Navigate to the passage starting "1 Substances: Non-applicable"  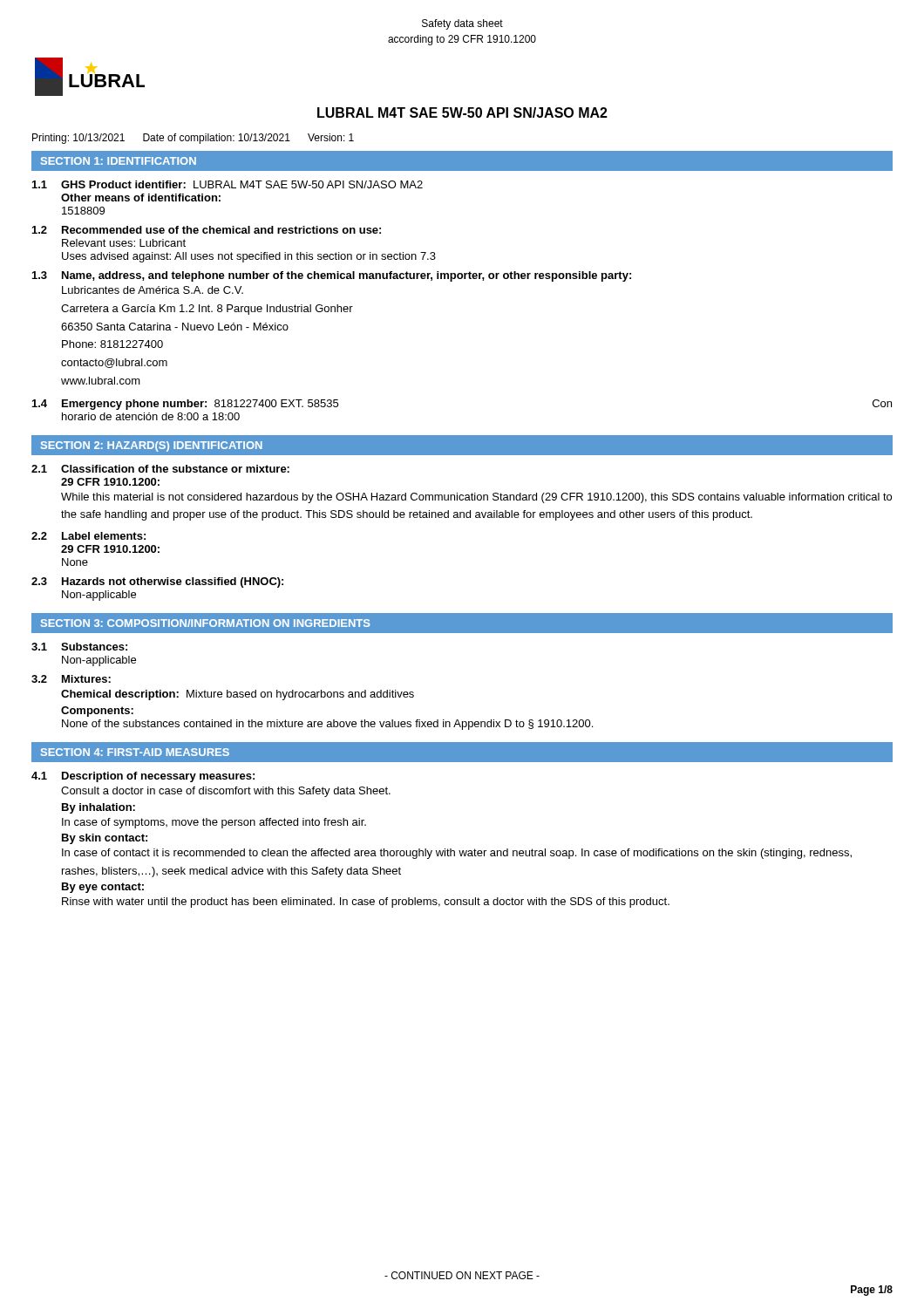tap(79, 647)
